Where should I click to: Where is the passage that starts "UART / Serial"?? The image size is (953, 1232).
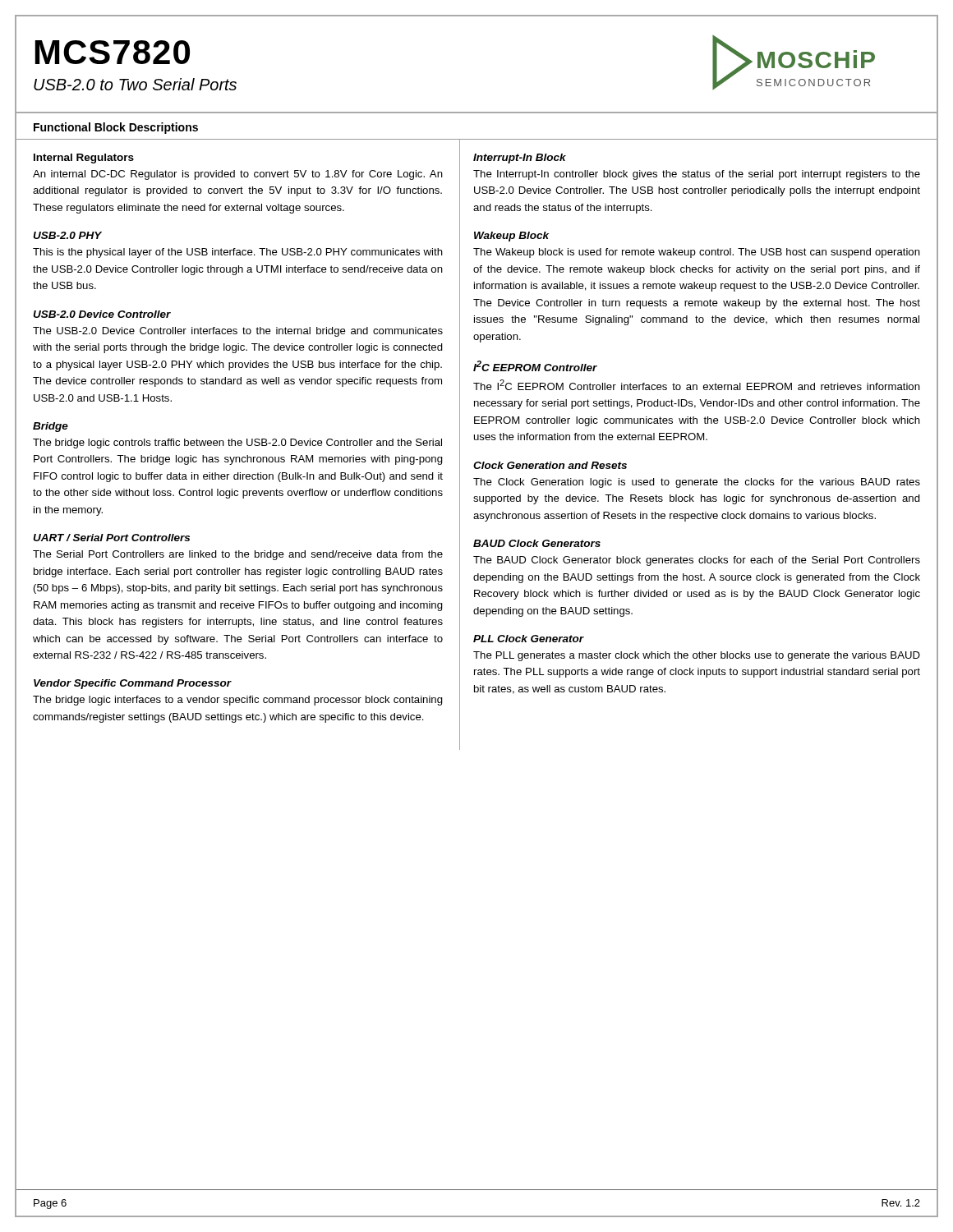click(x=238, y=598)
